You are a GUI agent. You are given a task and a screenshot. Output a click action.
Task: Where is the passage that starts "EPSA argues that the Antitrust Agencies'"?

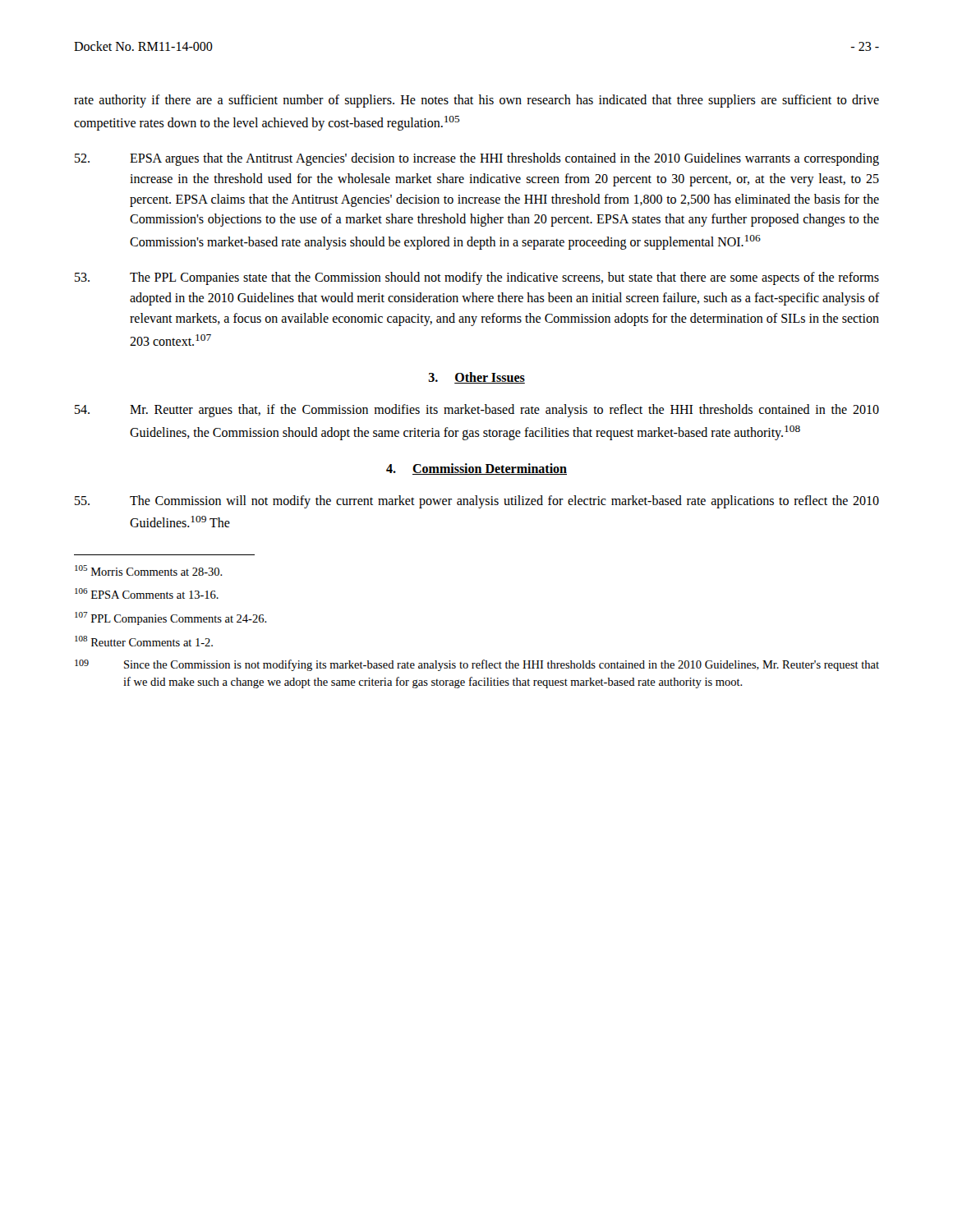(476, 201)
